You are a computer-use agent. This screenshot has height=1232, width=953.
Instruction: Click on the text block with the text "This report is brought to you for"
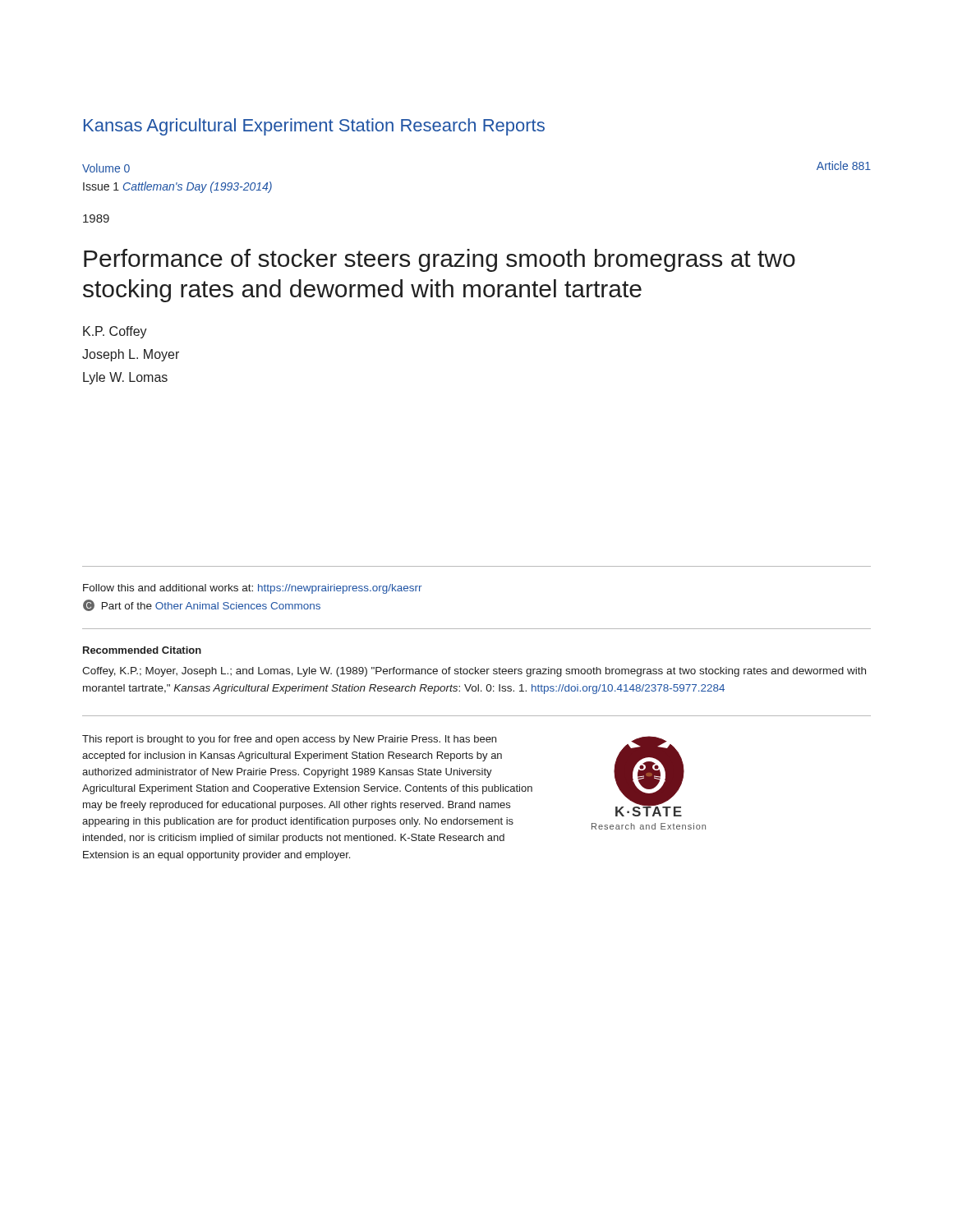pyautogui.click(x=307, y=796)
